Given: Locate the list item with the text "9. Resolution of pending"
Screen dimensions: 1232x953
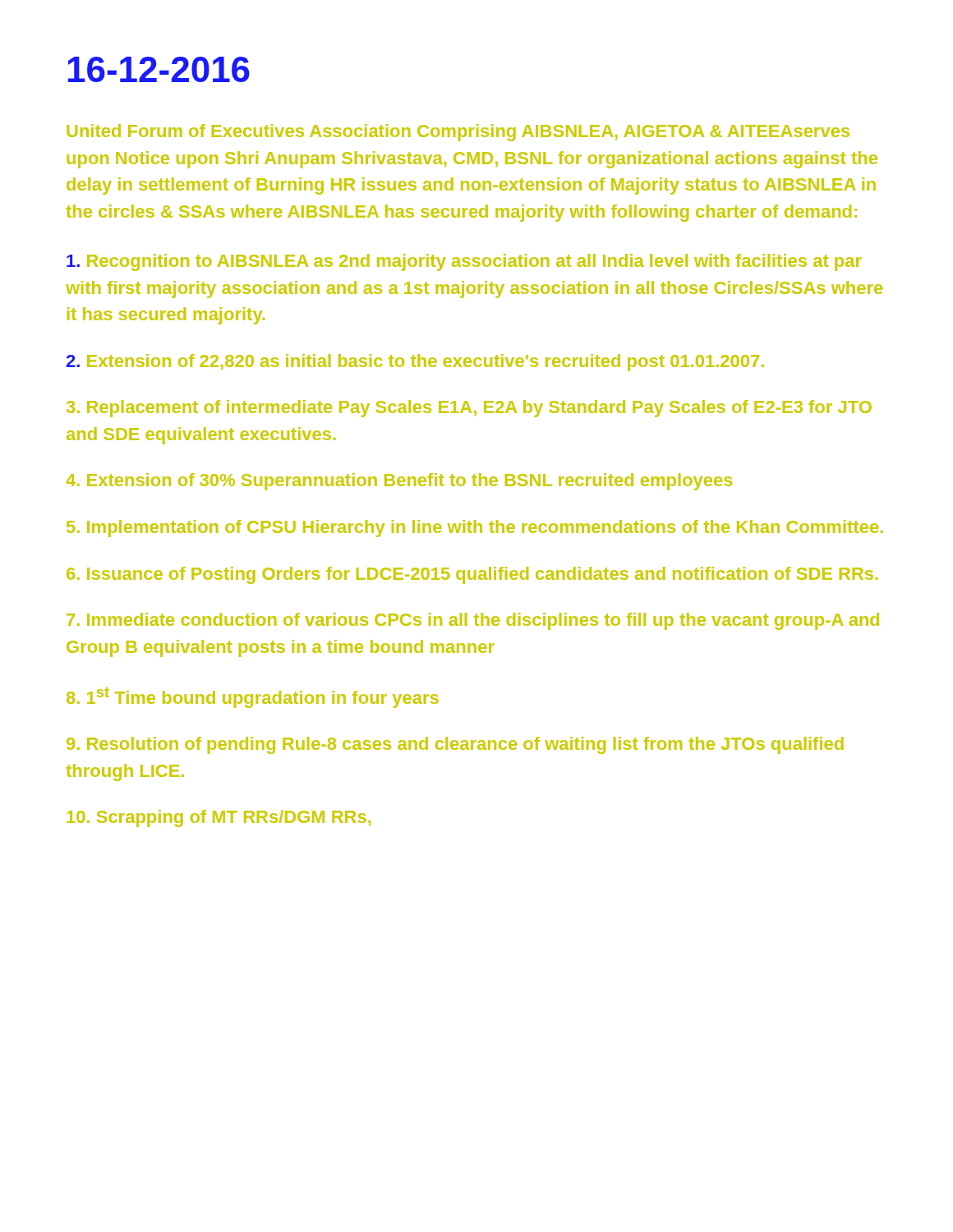Looking at the screenshot, I should tap(455, 757).
